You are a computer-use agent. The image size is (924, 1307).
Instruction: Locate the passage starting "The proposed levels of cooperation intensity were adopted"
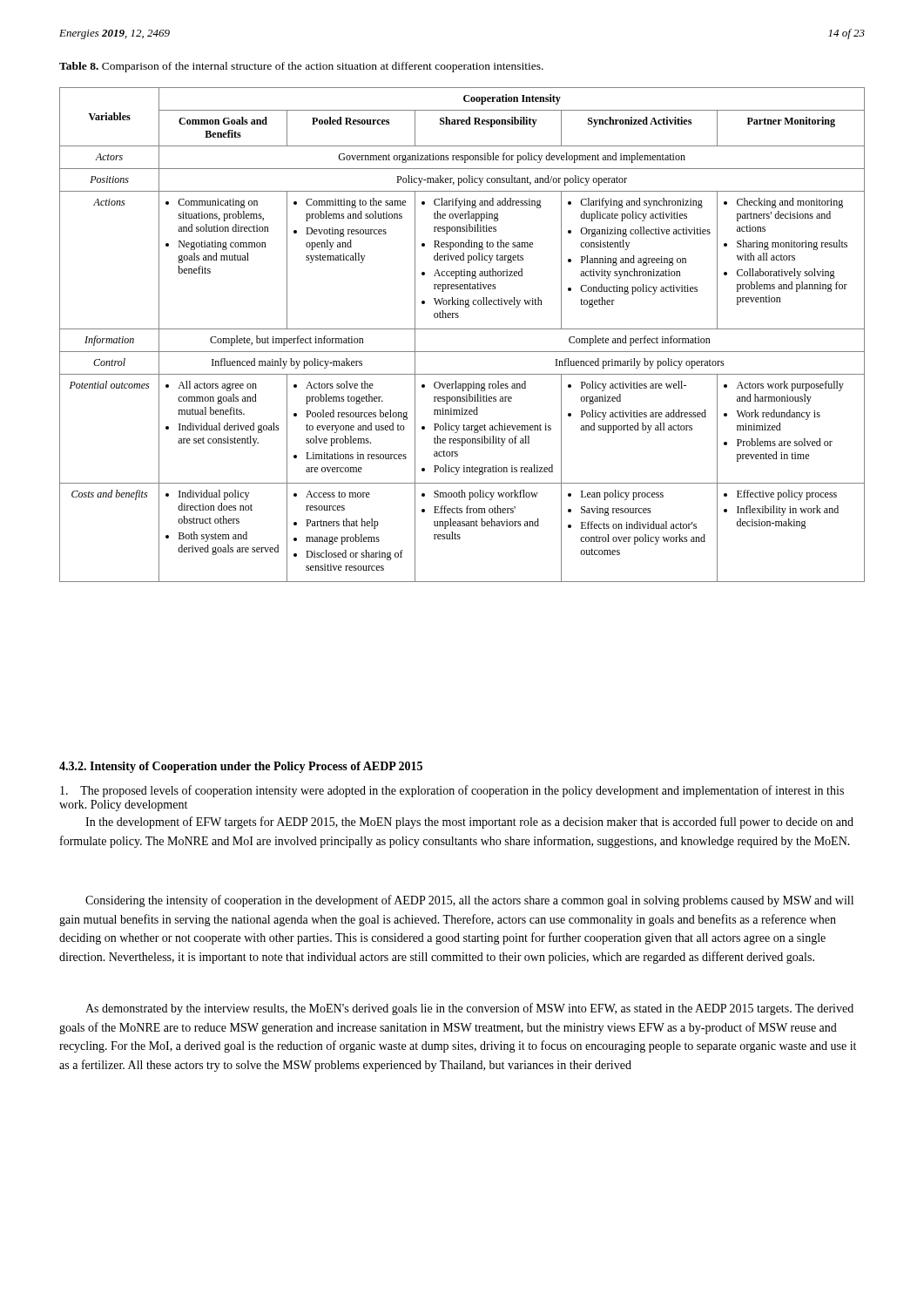pos(452,798)
